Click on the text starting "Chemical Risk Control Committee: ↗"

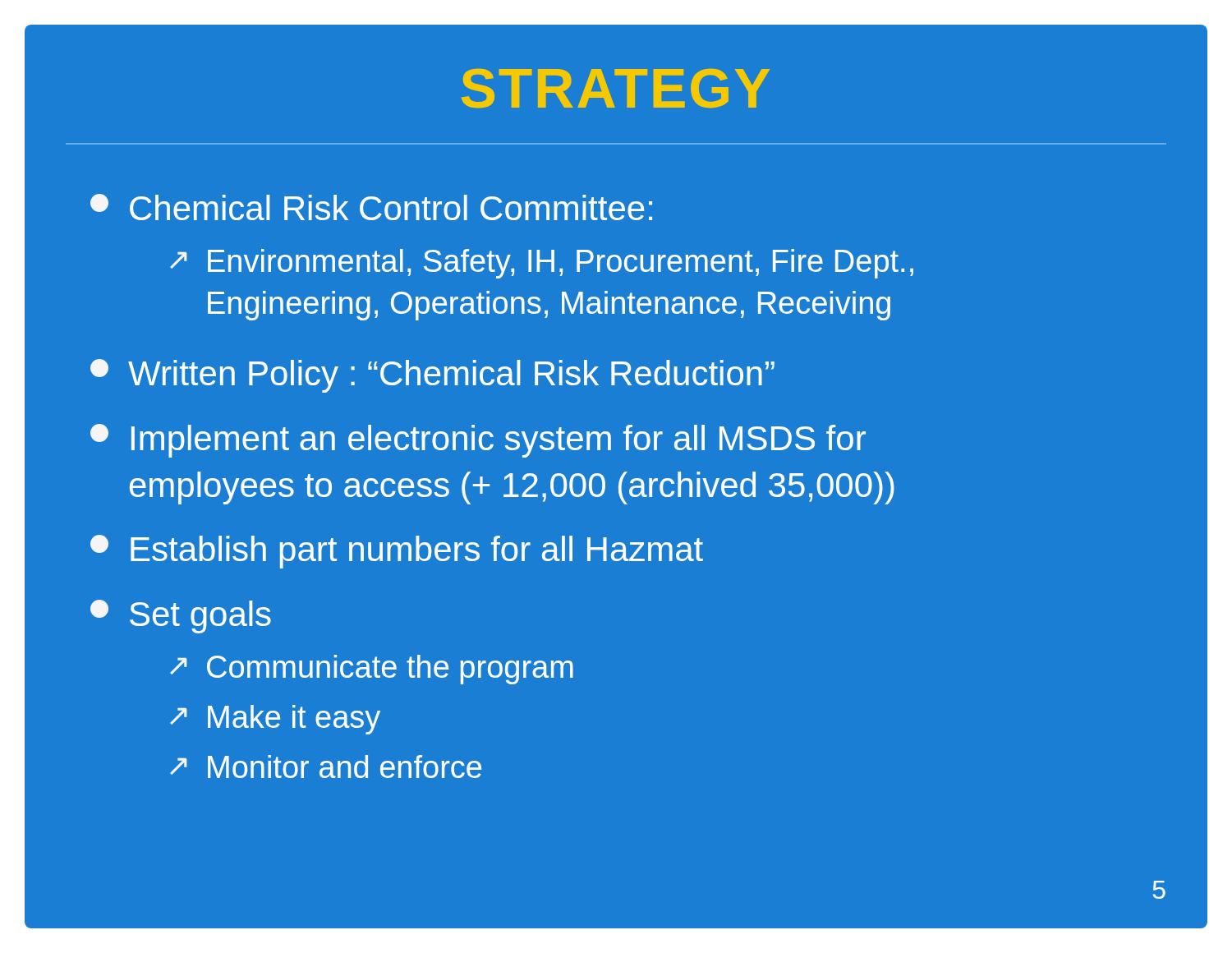click(616, 259)
